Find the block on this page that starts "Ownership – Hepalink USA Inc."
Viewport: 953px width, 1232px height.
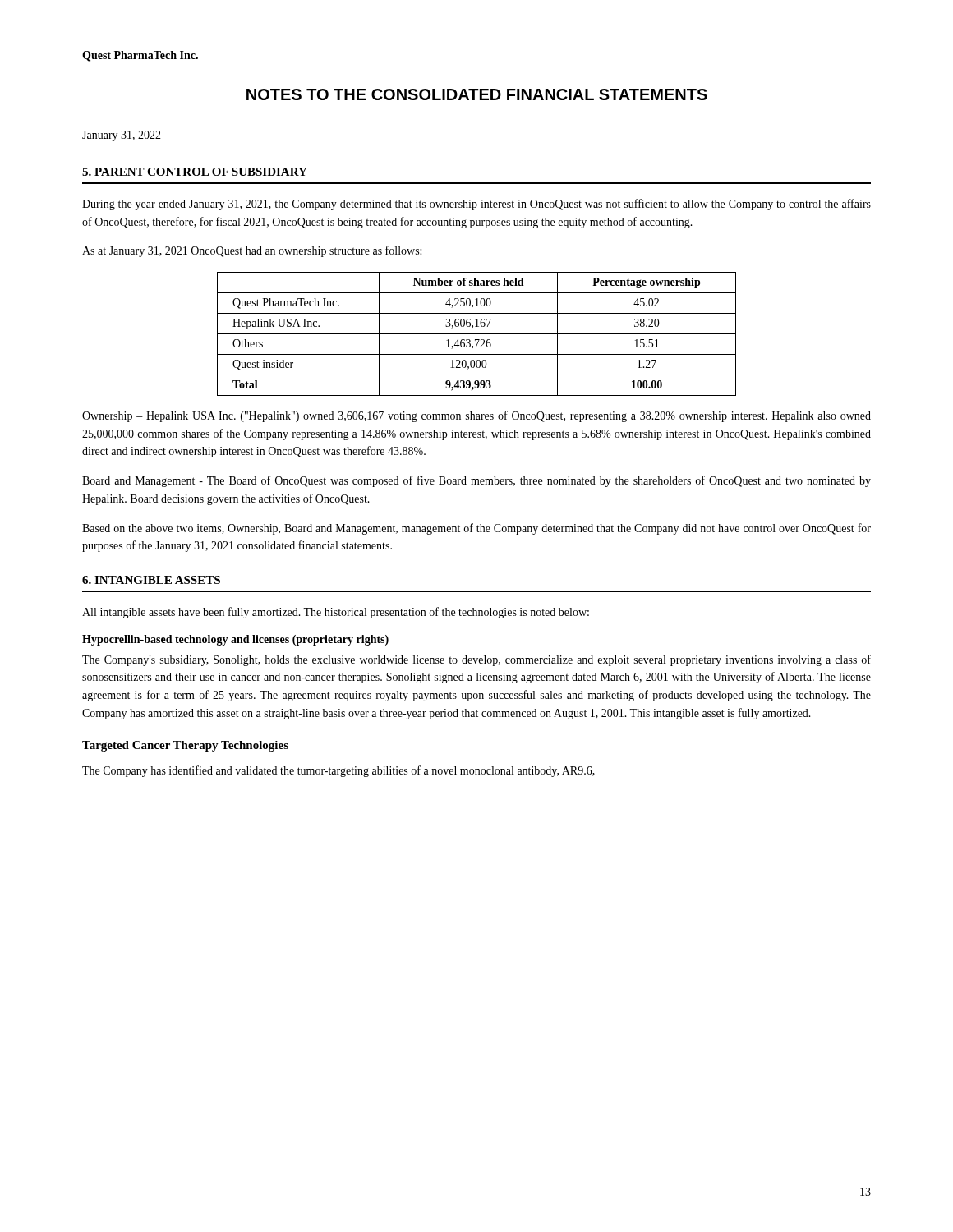pyautogui.click(x=476, y=434)
